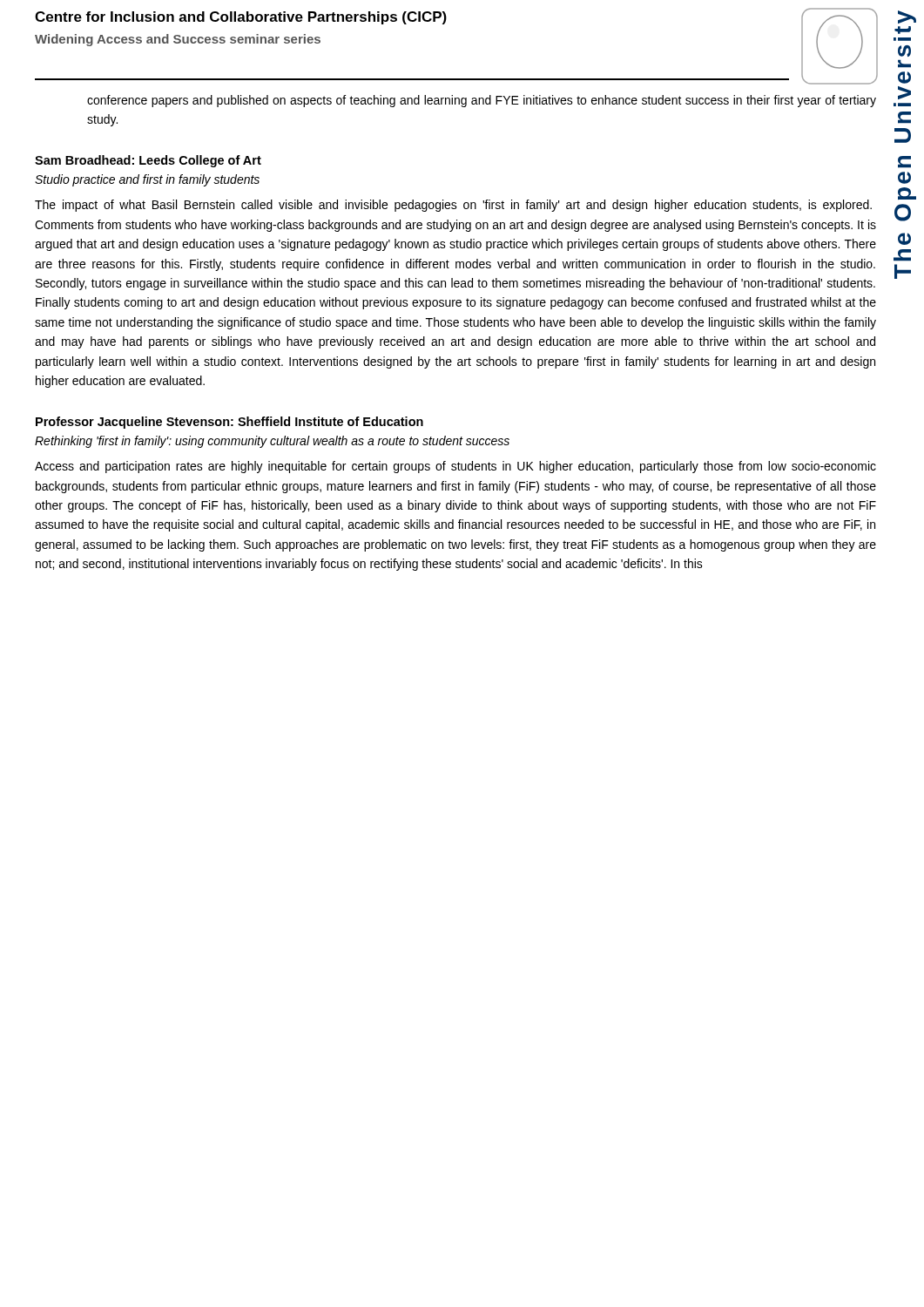The height and width of the screenshot is (1307, 924).
Task: Point to the block starting "Sam Broadhead: Leeds College of"
Action: pos(148,161)
